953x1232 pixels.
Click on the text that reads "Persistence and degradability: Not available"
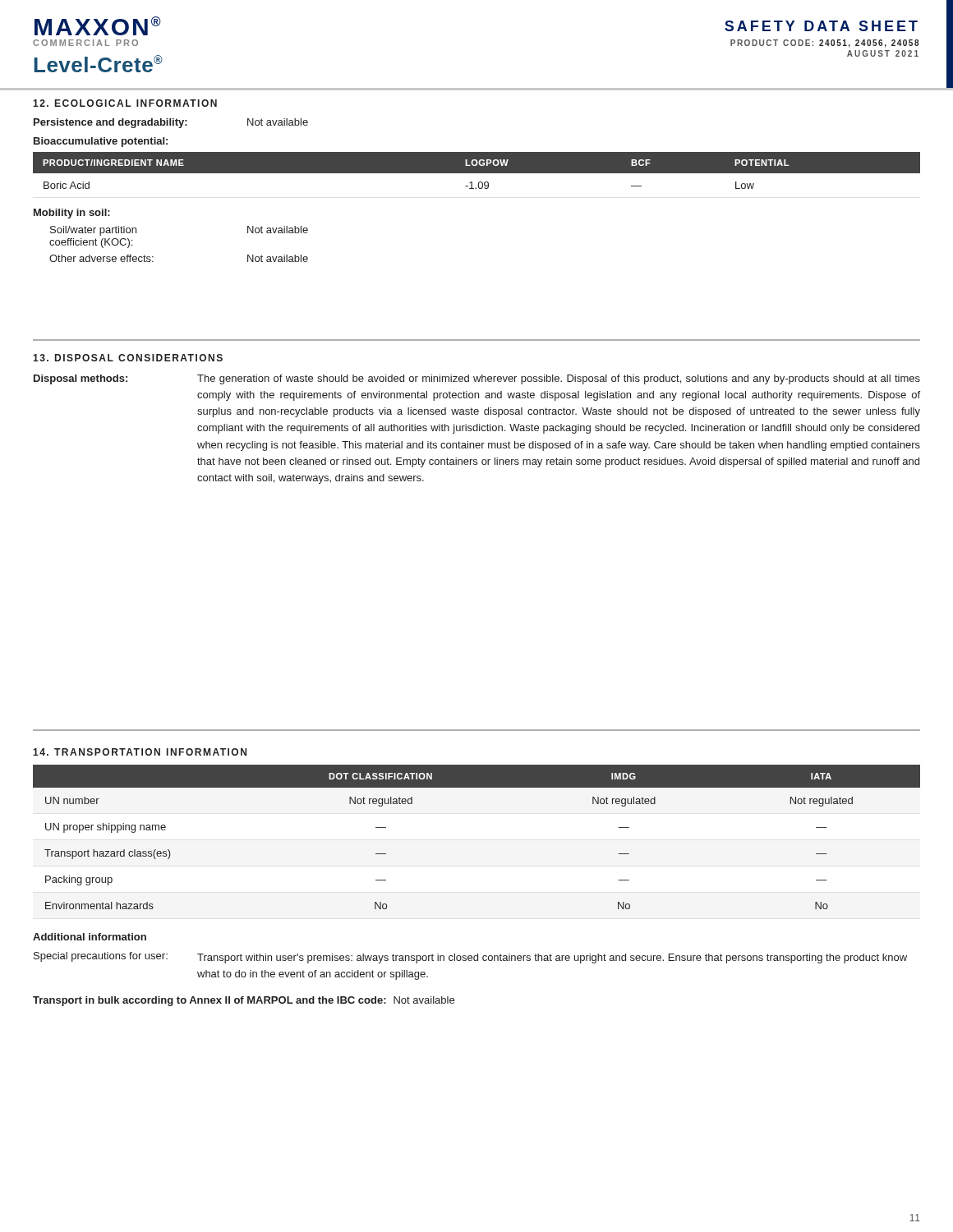click(171, 122)
